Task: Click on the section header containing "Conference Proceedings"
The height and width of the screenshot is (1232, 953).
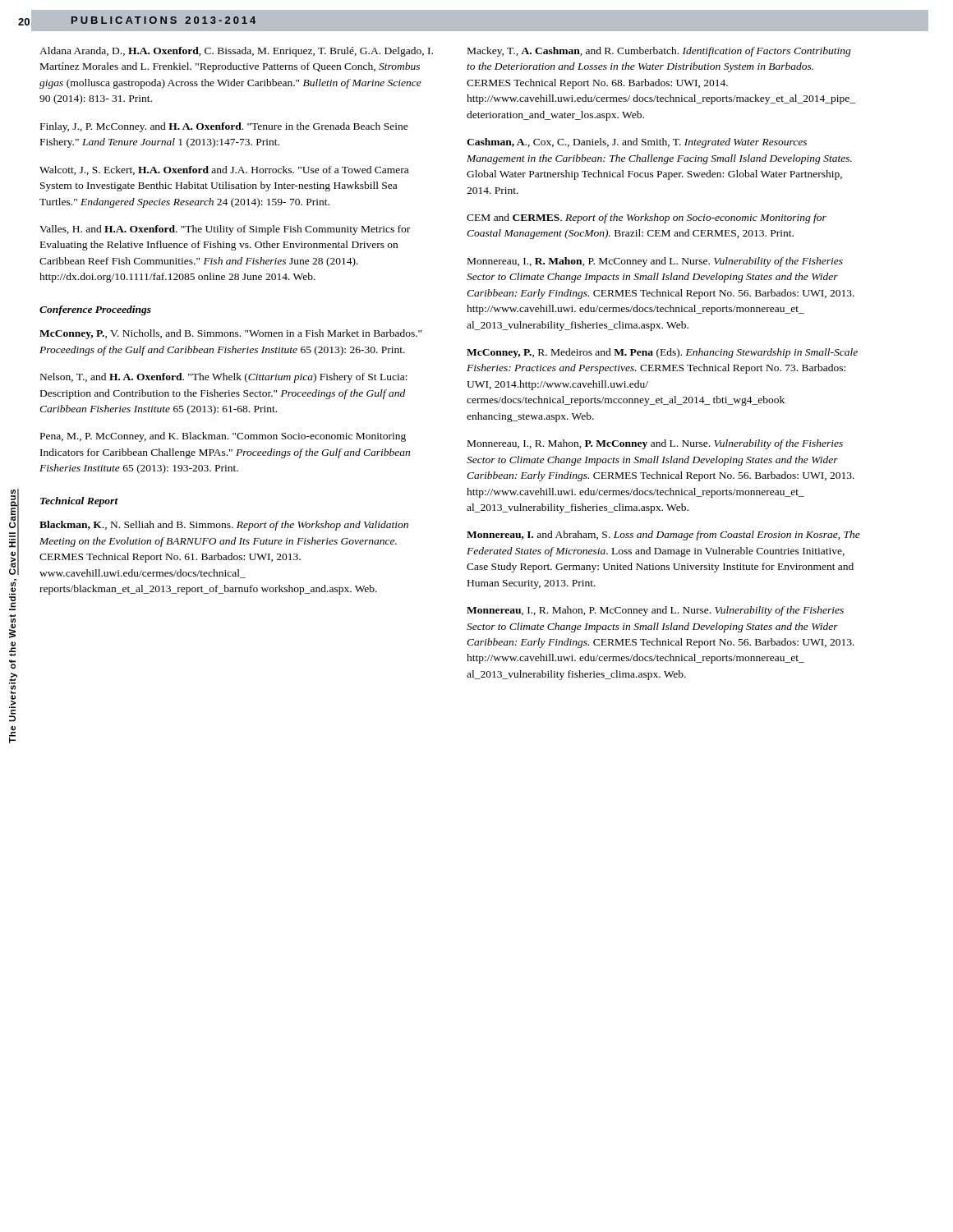Action: pyautogui.click(x=95, y=309)
